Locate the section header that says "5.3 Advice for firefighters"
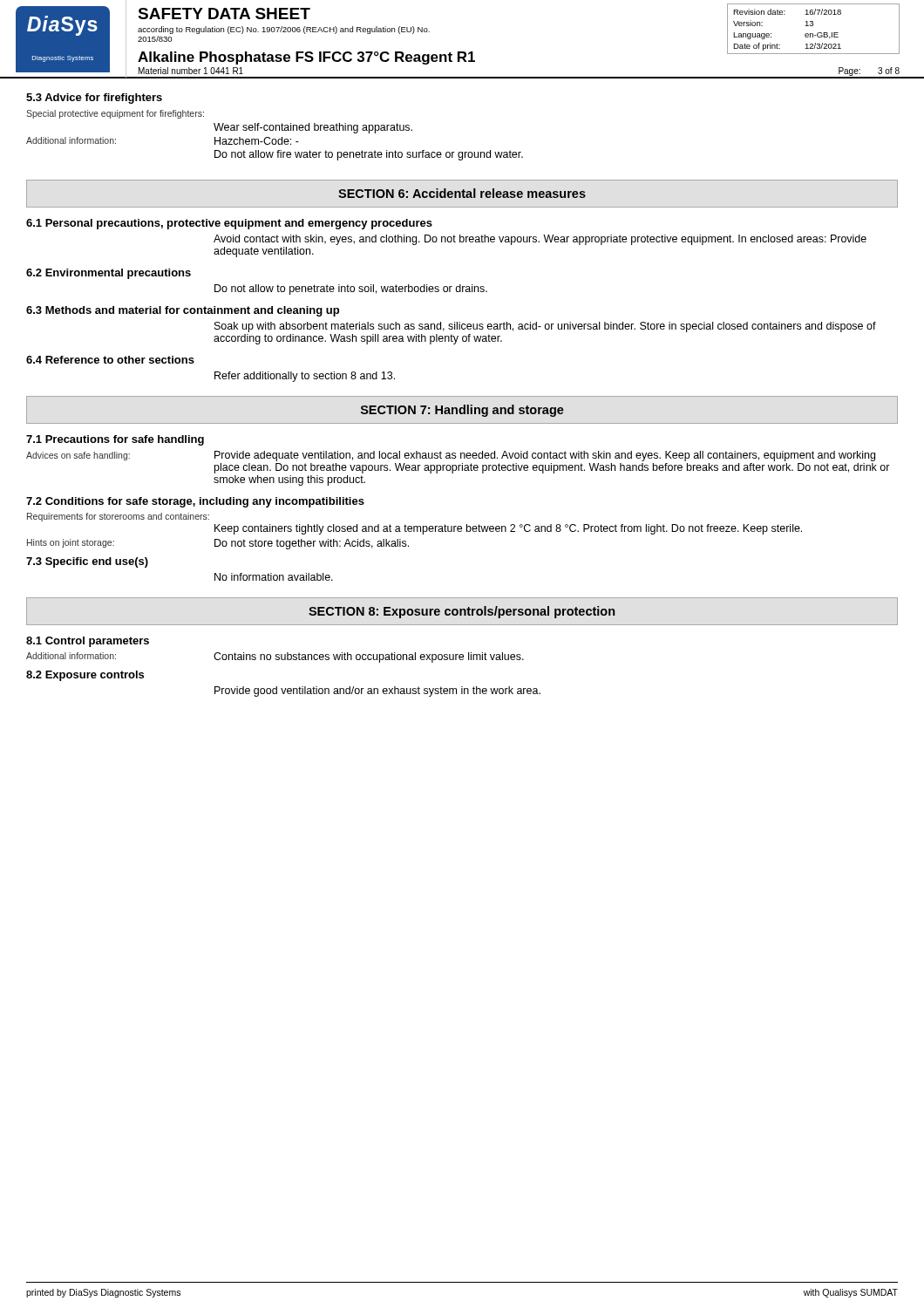This screenshot has height=1308, width=924. click(94, 97)
